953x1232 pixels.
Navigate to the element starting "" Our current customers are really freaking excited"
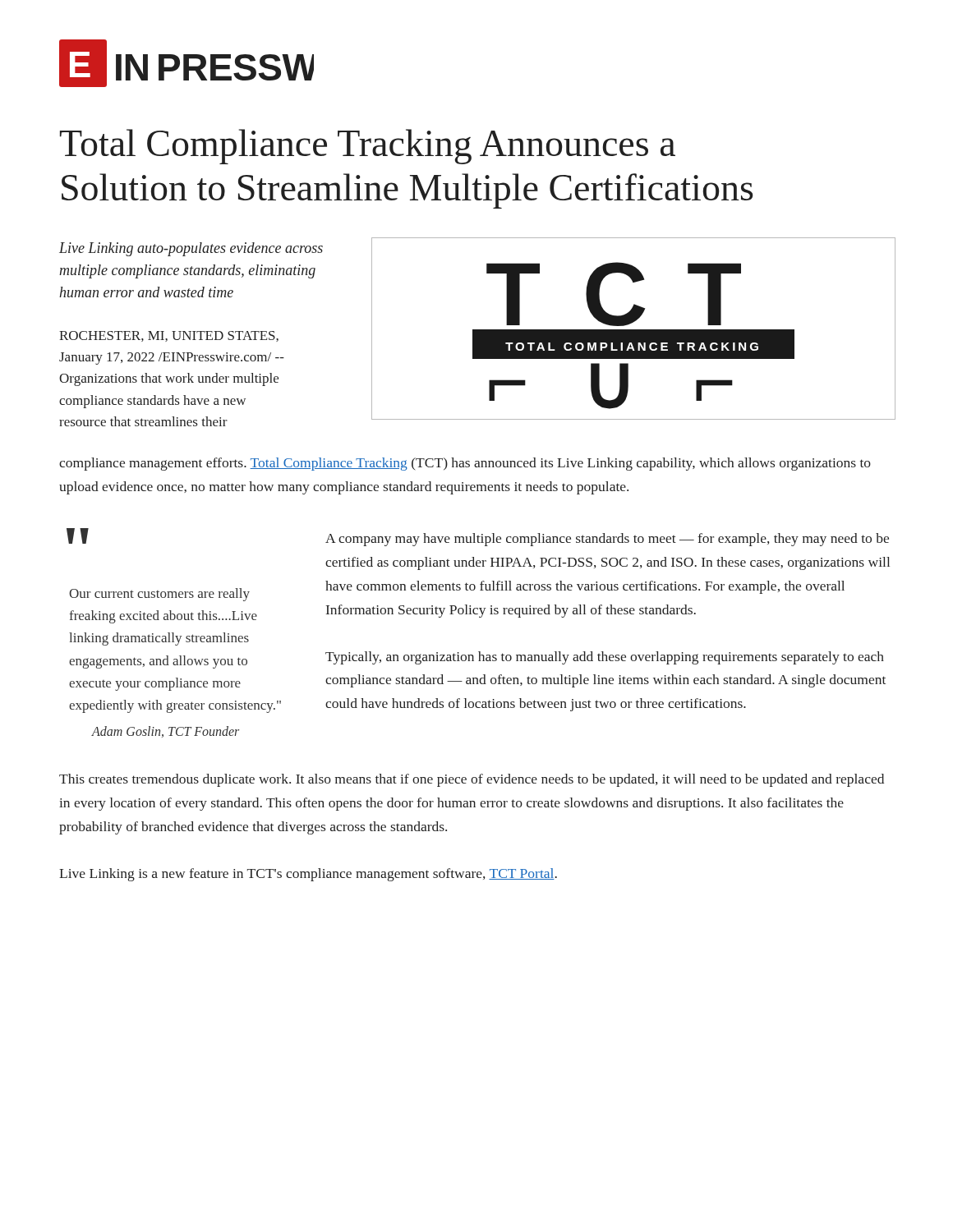point(174,633)
